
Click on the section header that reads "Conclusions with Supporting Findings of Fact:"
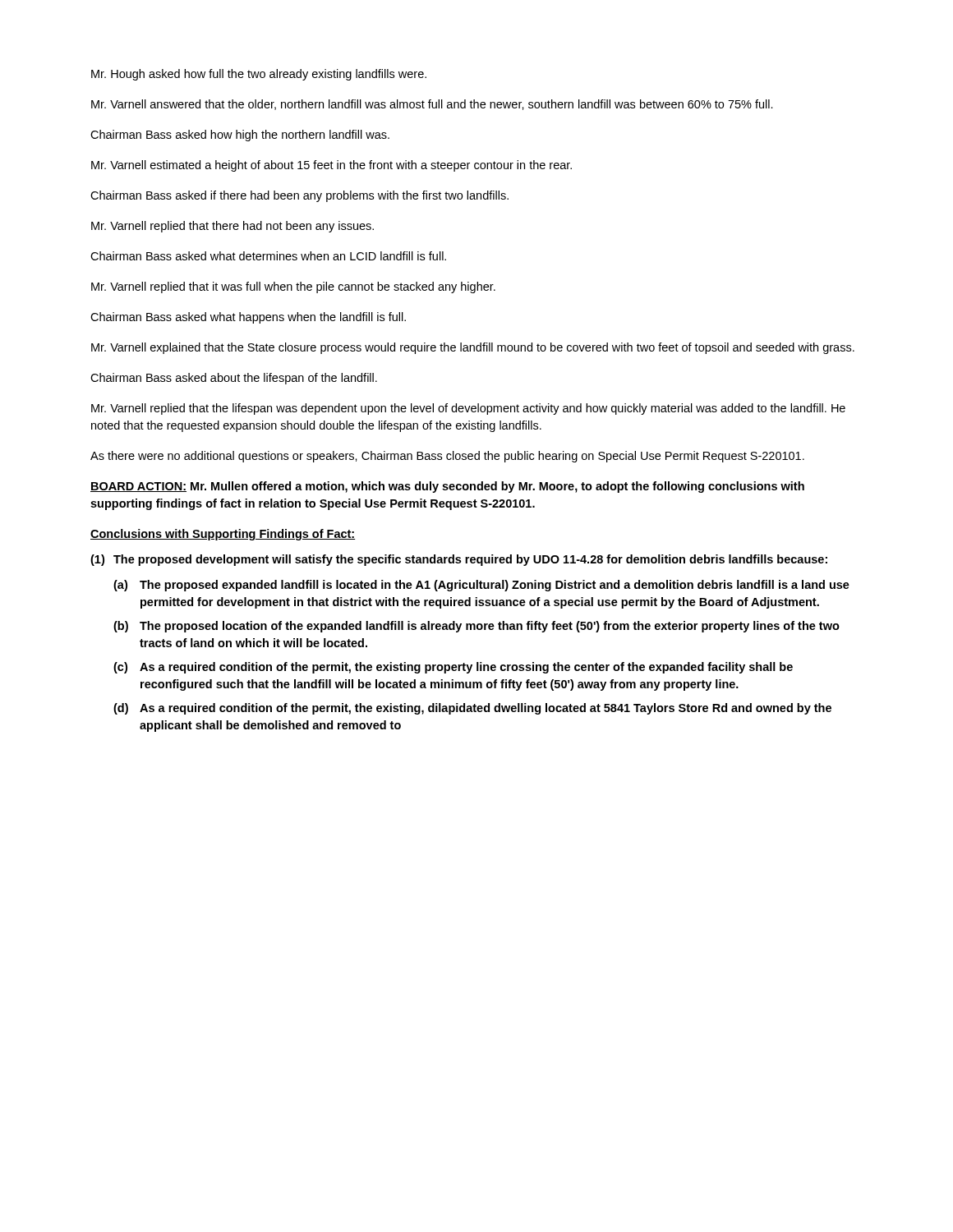tap(223, 534)
